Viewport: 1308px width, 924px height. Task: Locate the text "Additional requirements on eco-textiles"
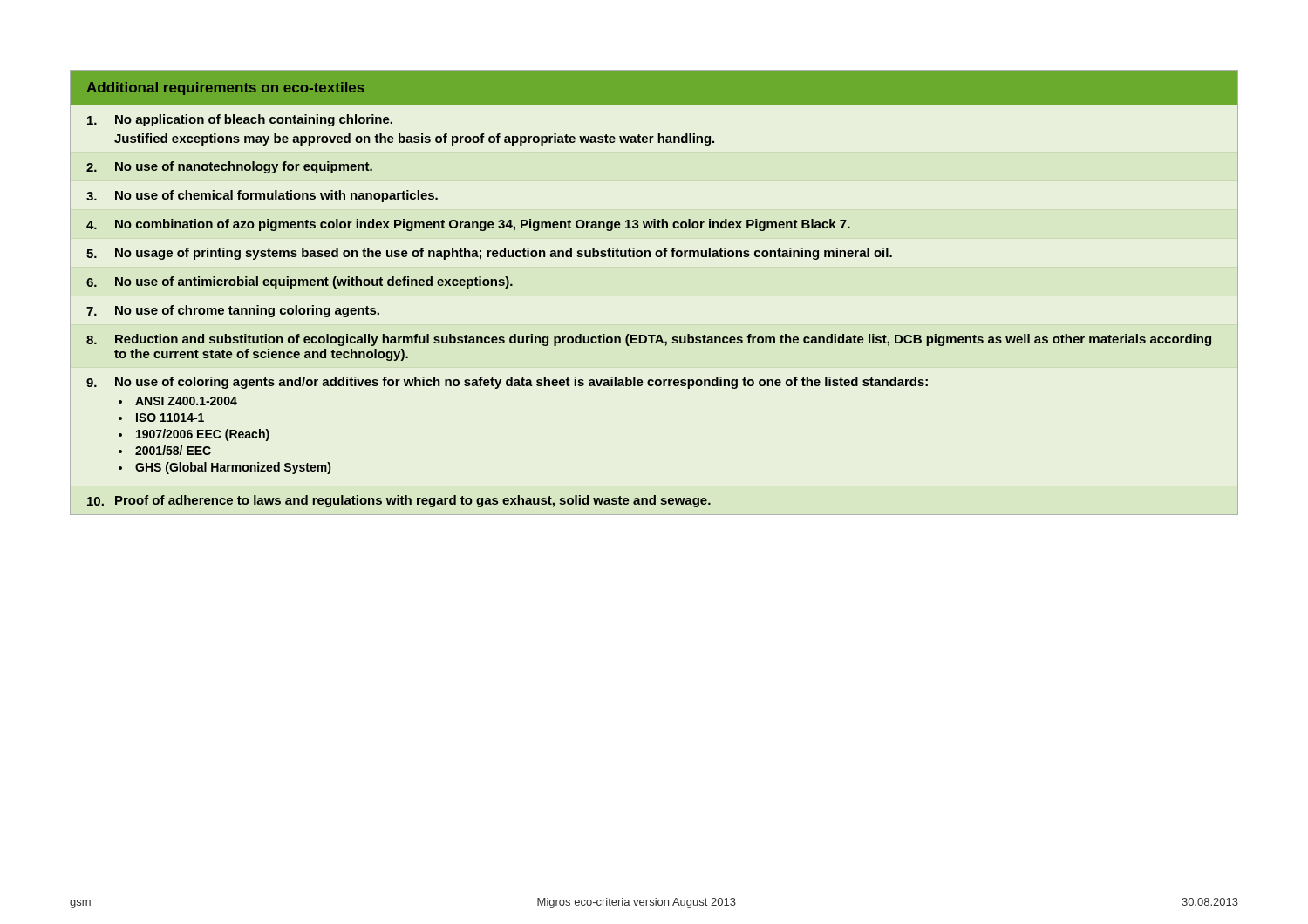tap(226, 88)
